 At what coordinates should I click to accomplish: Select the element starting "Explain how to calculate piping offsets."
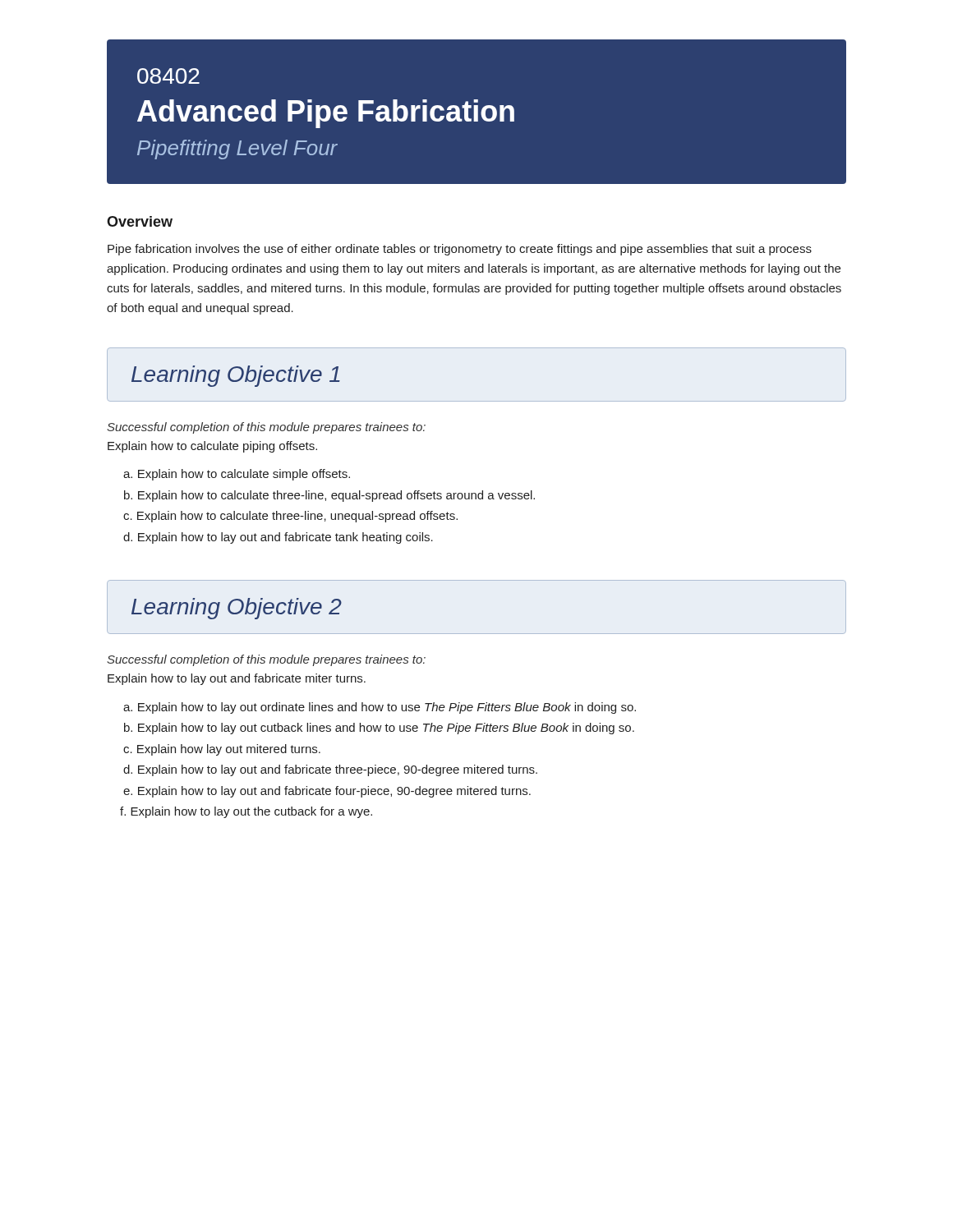(x=212, y=447)
